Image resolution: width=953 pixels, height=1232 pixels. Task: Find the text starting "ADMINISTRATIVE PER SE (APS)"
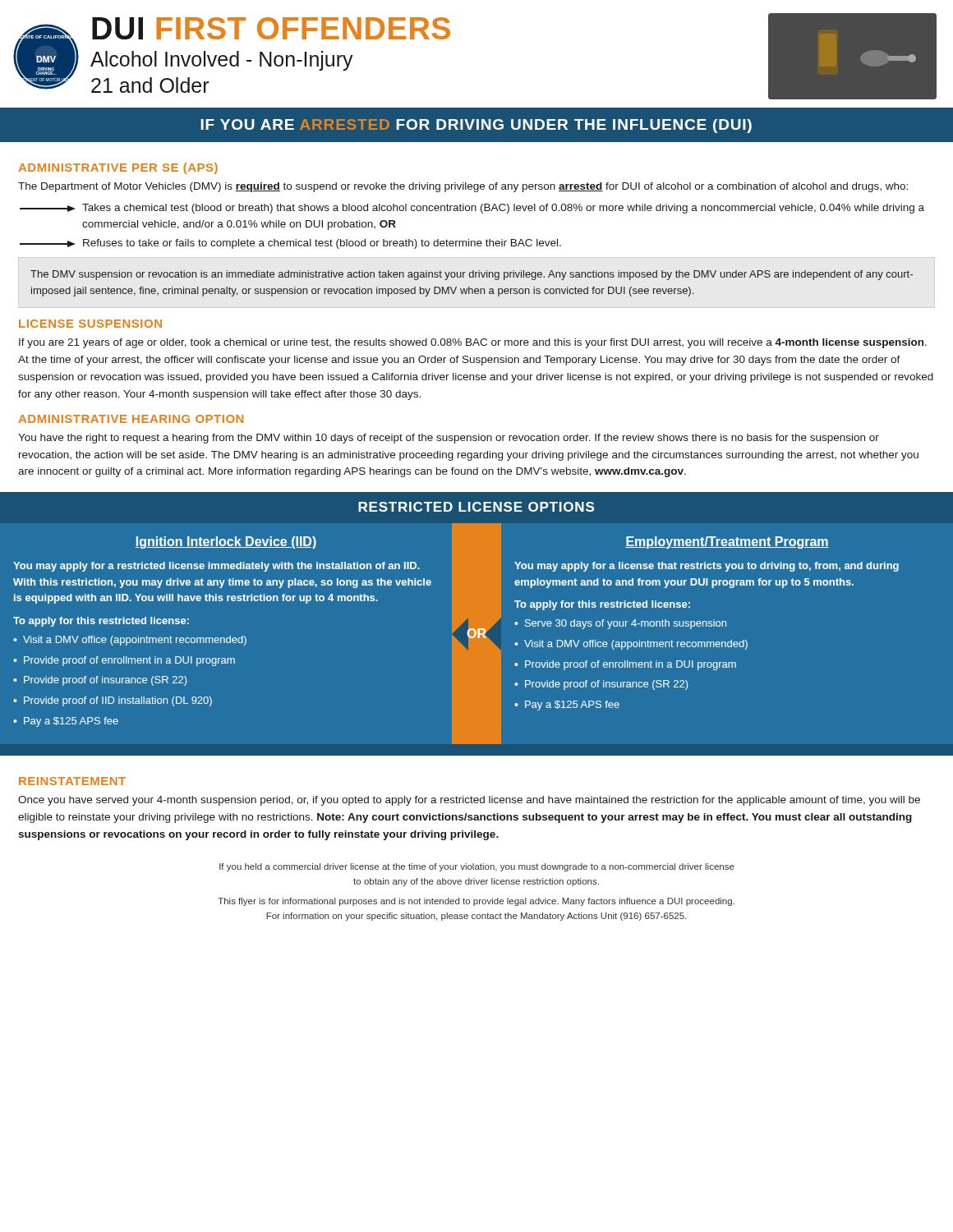[118, 167]
